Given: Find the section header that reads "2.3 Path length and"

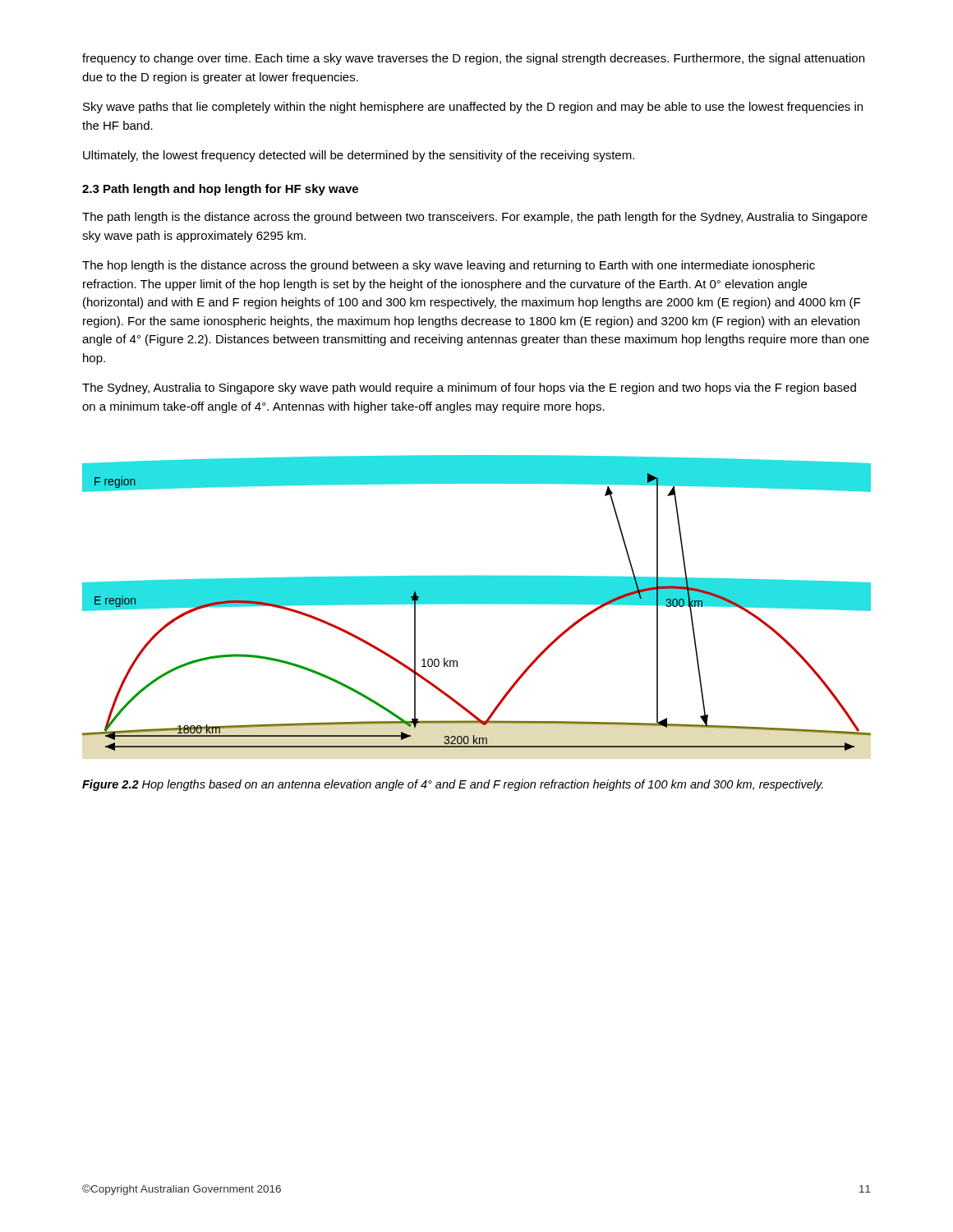Looking at the screenshot, I should click(x=220, y=188).
